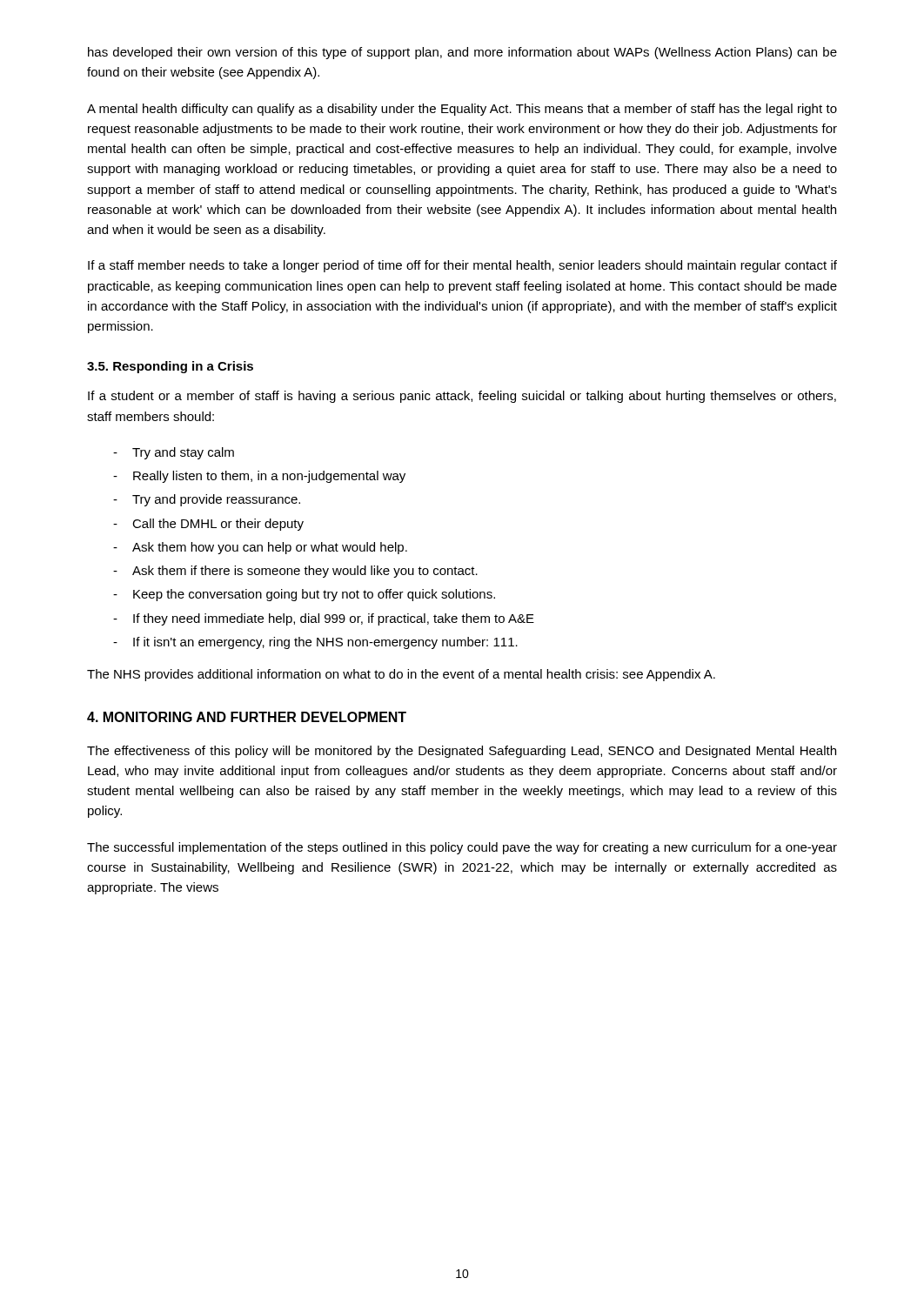Screen dimensions: 1305x924
Task: Click on the text block starting "If they need immediate help,"
Action: [x=333, y=618]
